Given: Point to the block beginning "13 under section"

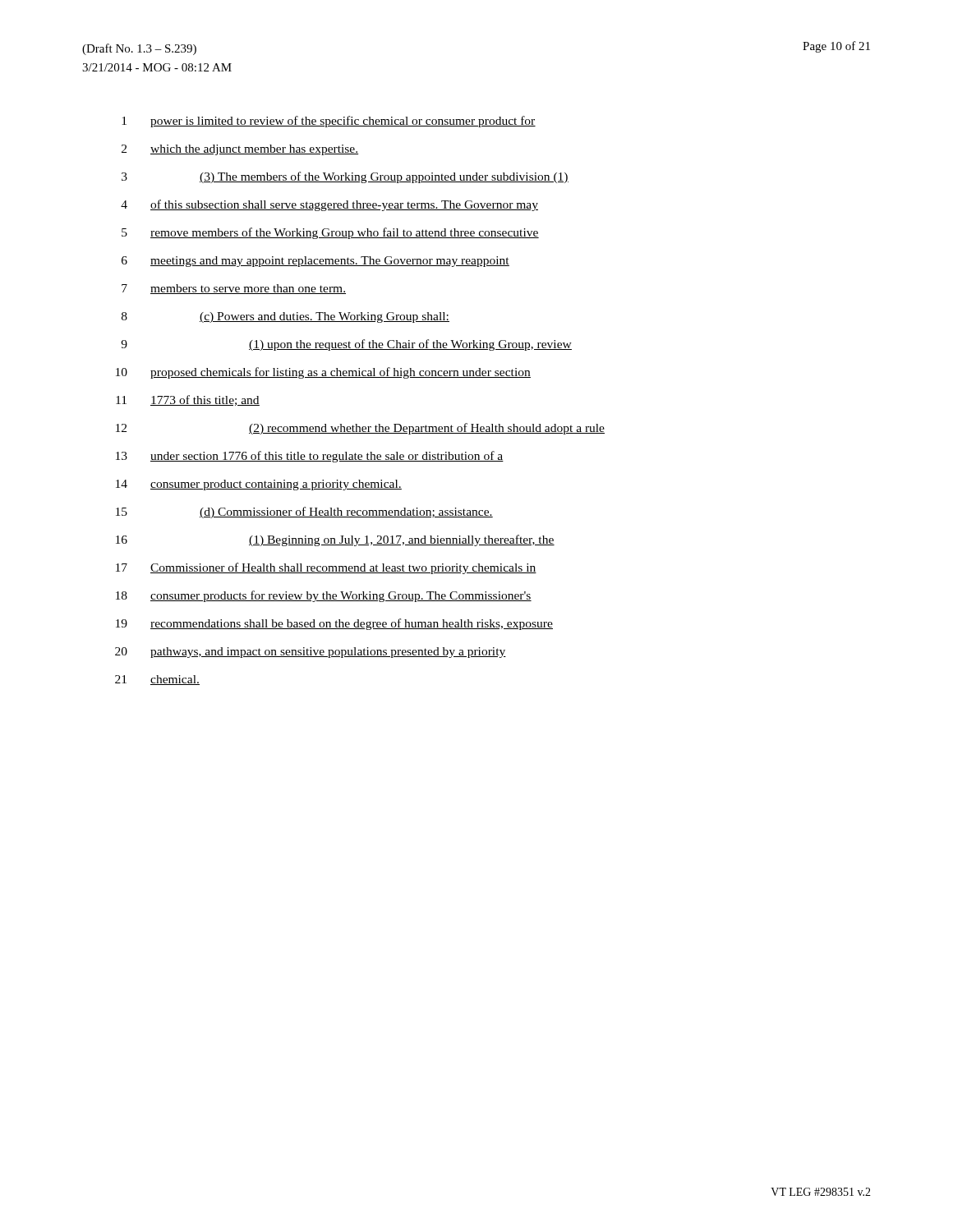Looking at the screenshot, I should click(x=476, y=456).
